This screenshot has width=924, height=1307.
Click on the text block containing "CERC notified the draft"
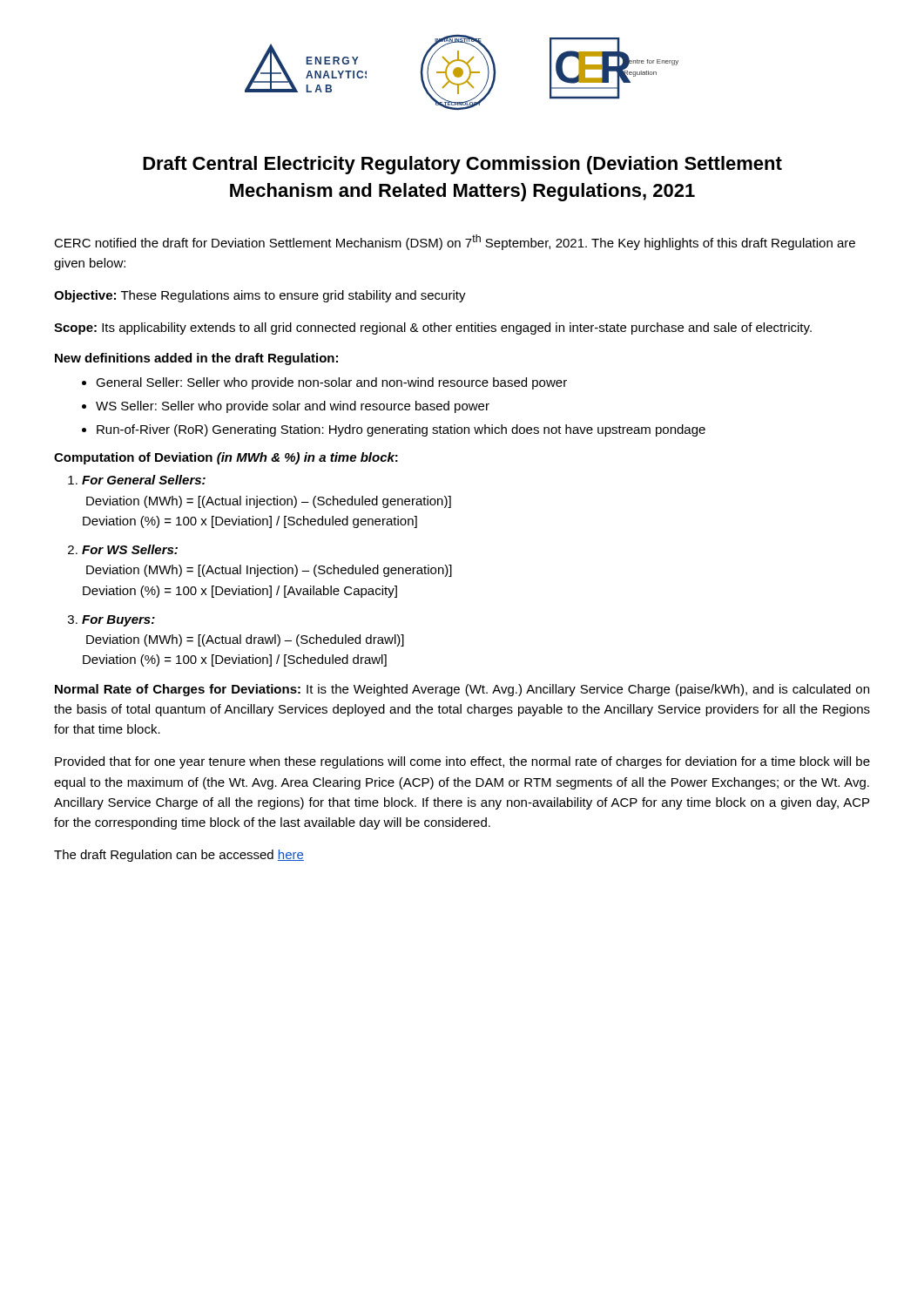pyautogui.click(x=455, y=251)
